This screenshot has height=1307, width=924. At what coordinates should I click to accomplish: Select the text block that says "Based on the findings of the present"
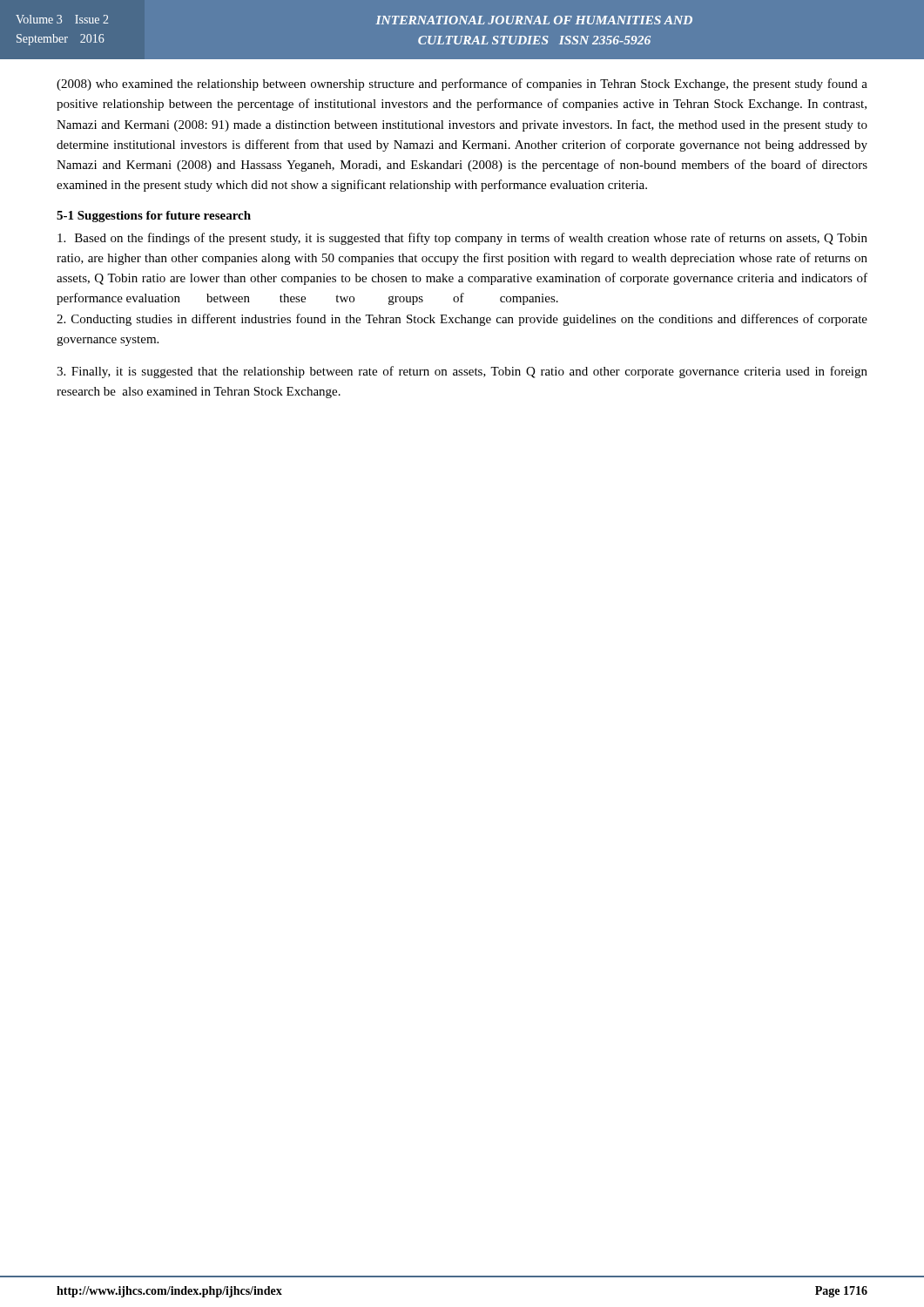[462, 288]
